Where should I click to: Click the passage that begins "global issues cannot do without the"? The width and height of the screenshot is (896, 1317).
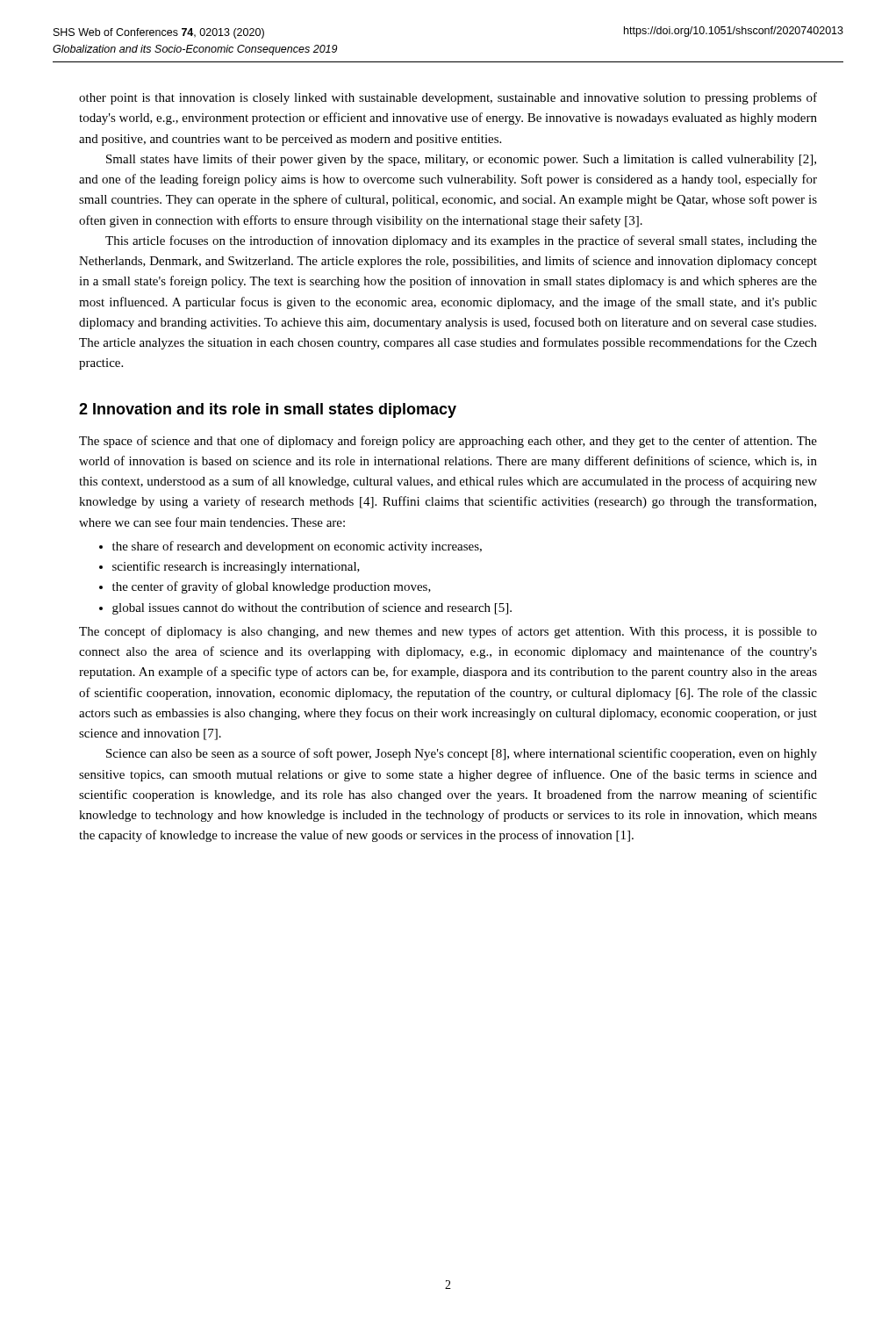point(312,607)
